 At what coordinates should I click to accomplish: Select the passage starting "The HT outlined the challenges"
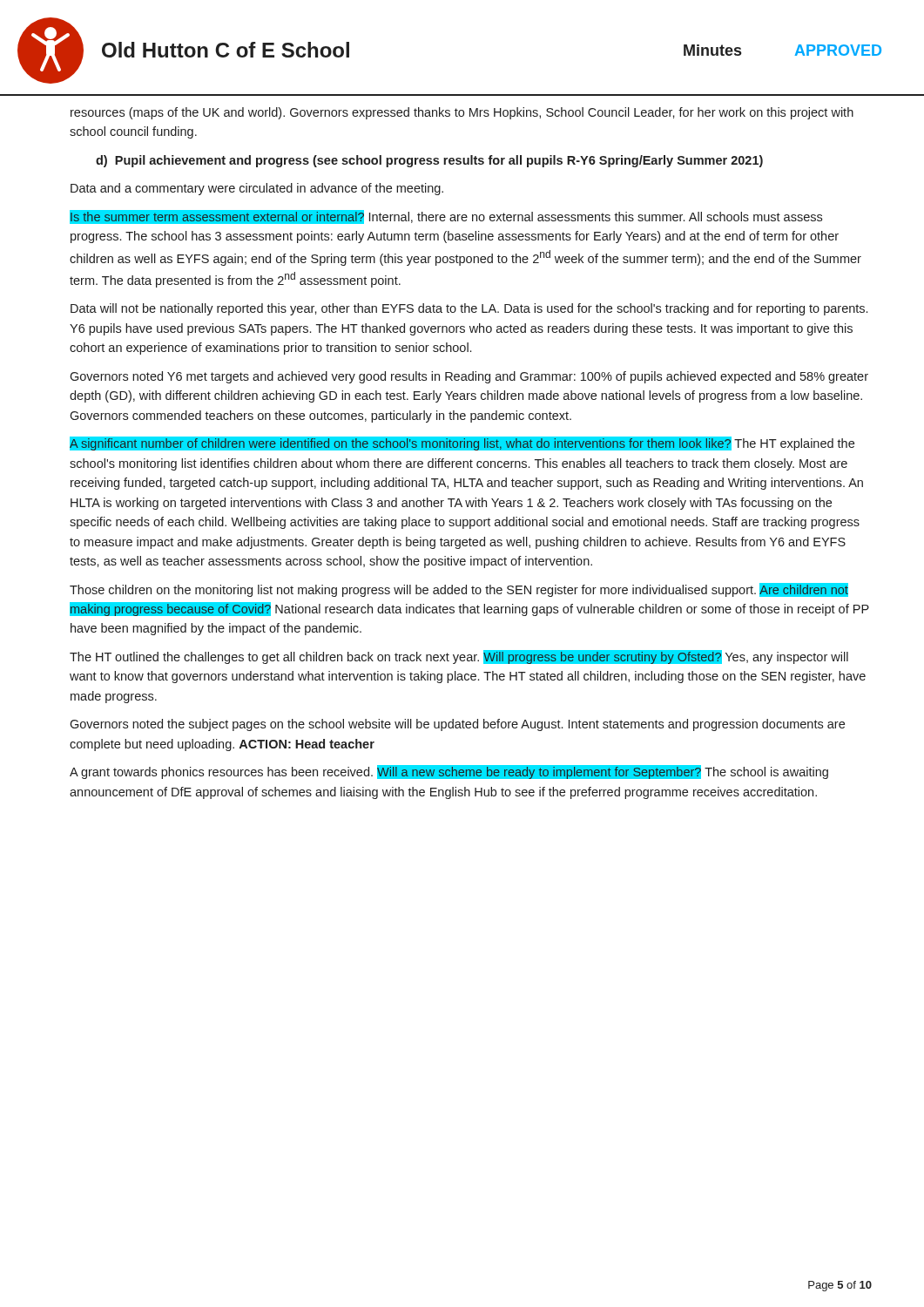click(x=468, y=677)
